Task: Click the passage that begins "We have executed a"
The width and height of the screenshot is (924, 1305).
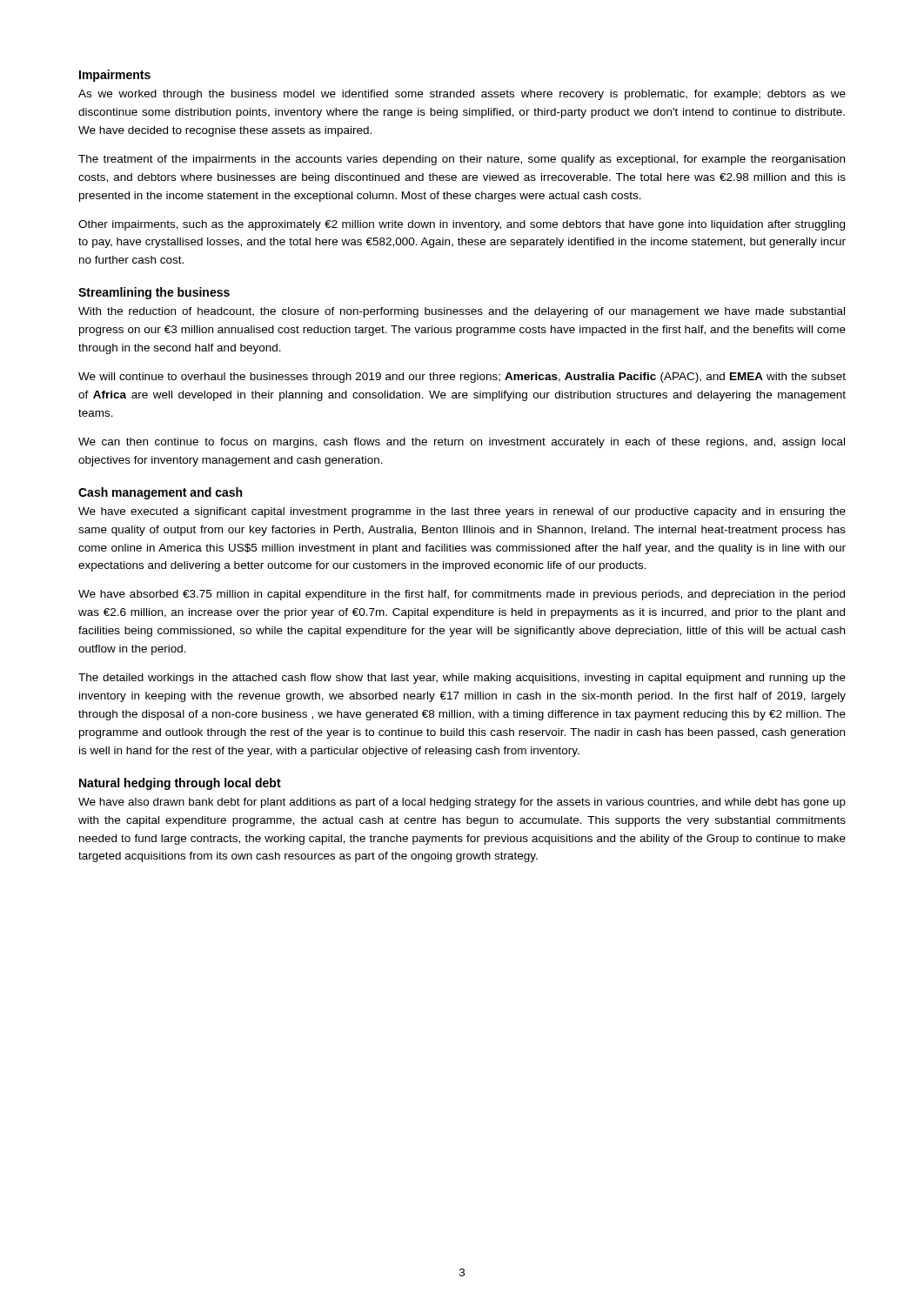Action: [x=462, y=538]
